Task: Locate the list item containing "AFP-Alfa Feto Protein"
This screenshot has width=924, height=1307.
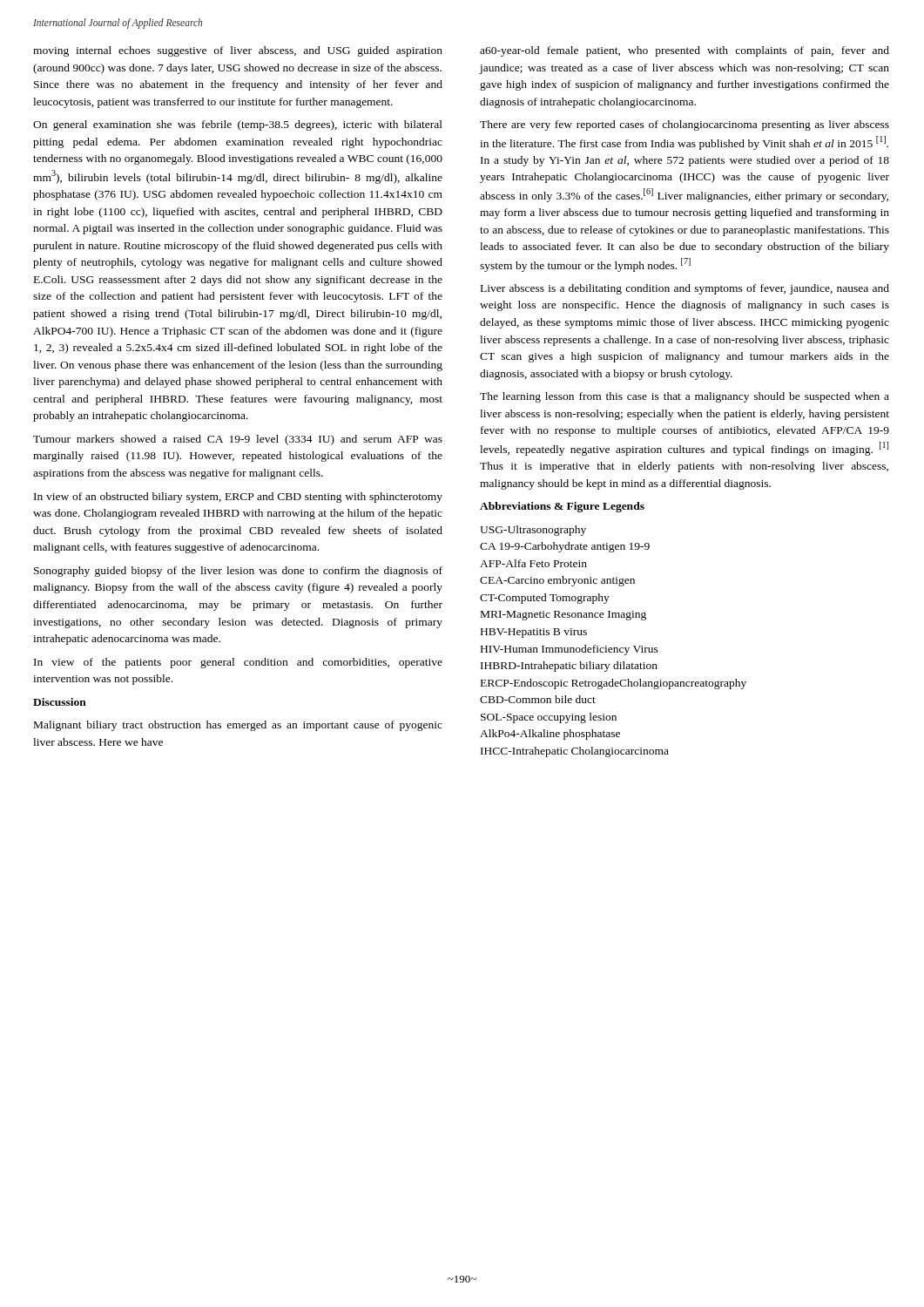Action: [533, 563]
